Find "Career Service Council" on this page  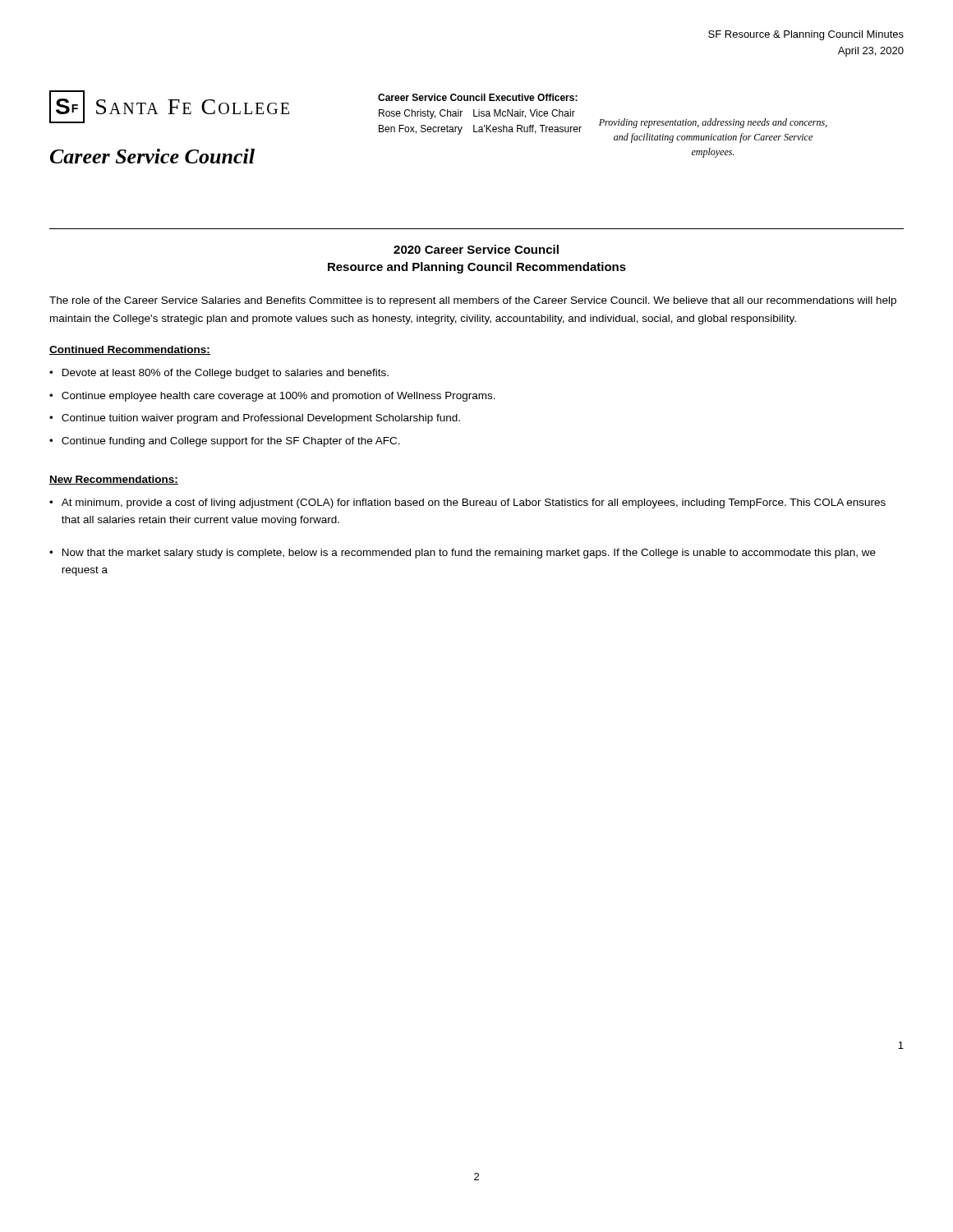(152, 156)
